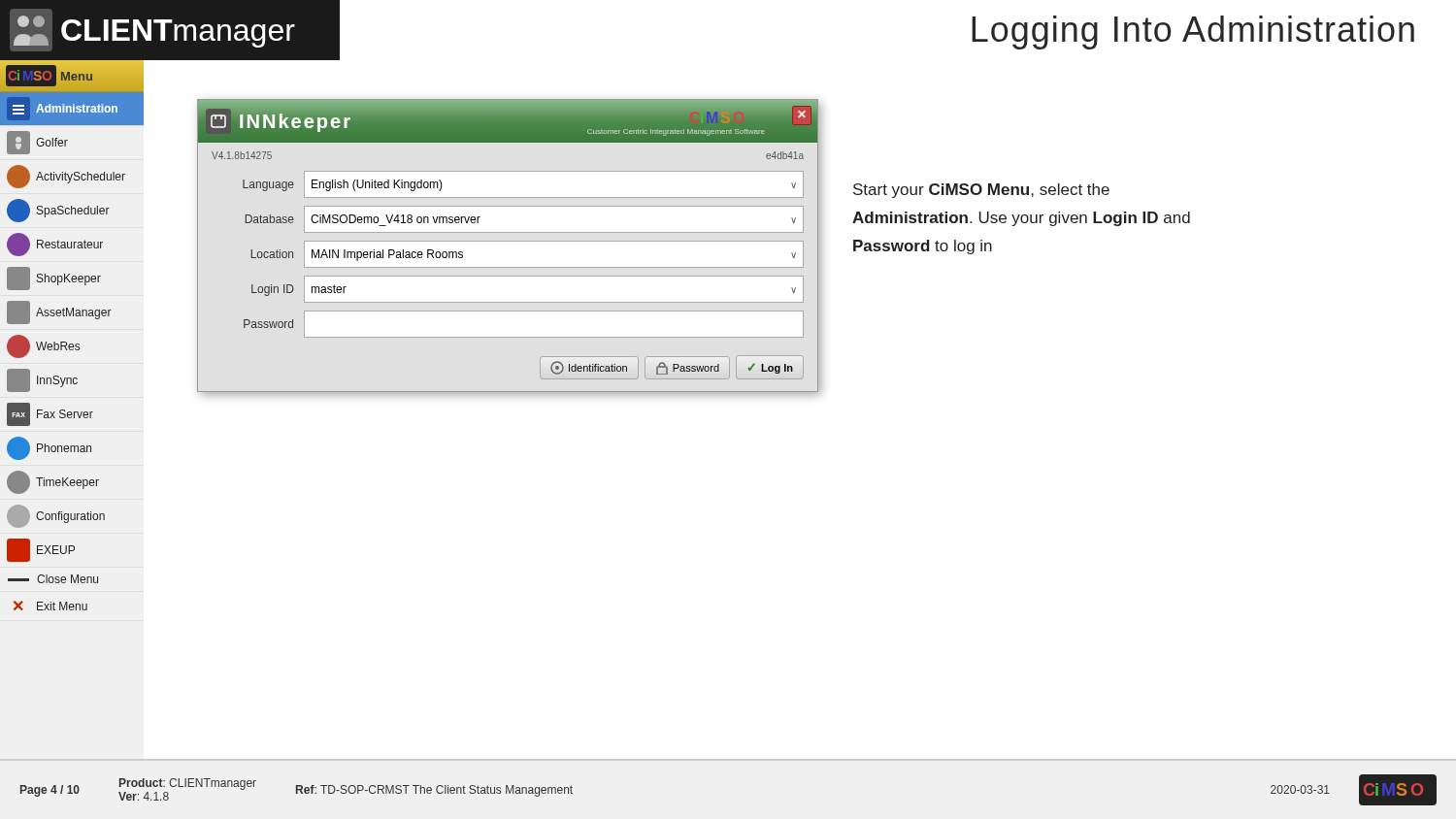Find the text starting "Start your CiMSO Menu, select the"
Image resolution: width=1456 pixels, height=819 pixels.
[x=1021, y=218]
